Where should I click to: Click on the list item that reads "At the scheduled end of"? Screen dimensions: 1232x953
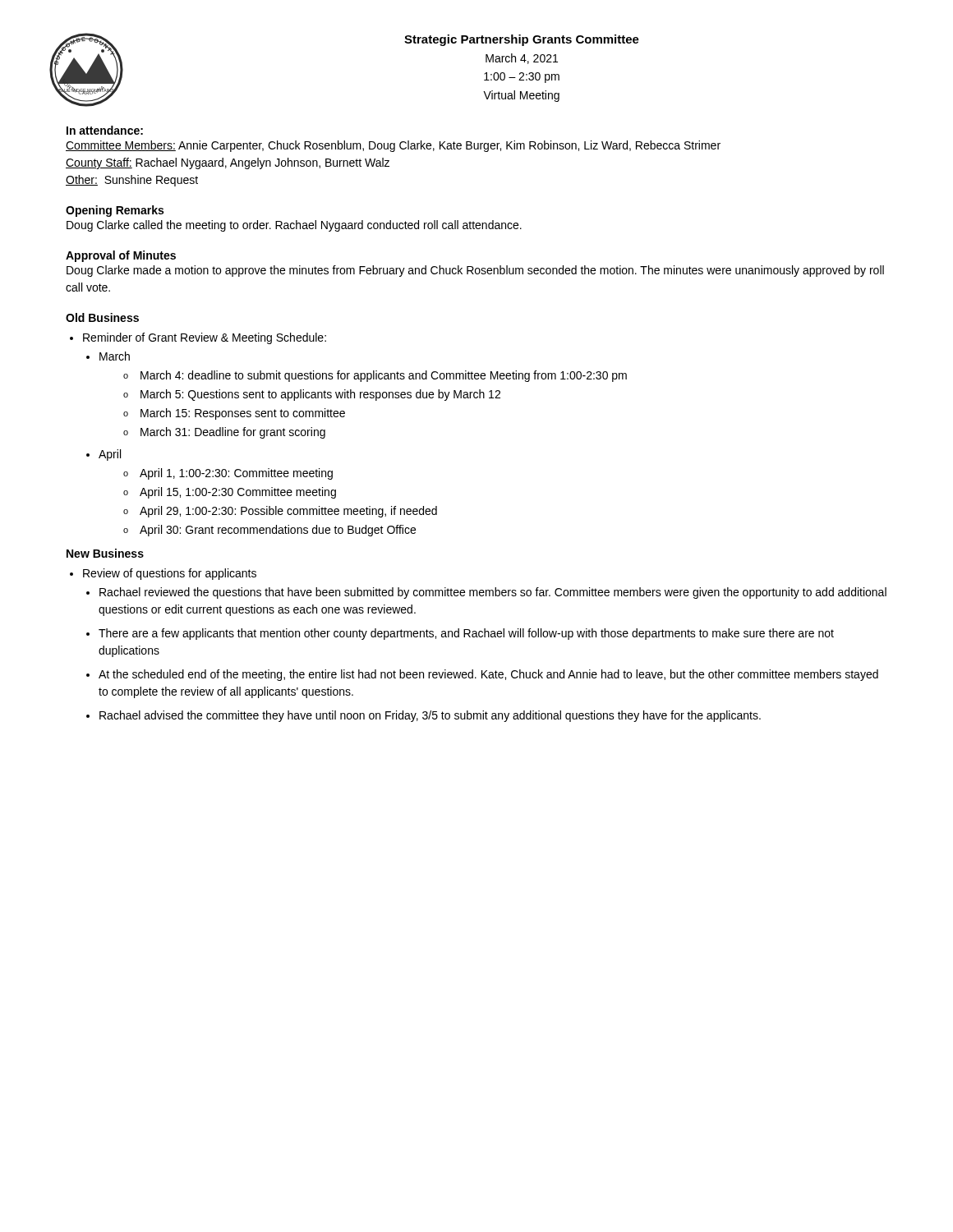click(x=489, y=683)
